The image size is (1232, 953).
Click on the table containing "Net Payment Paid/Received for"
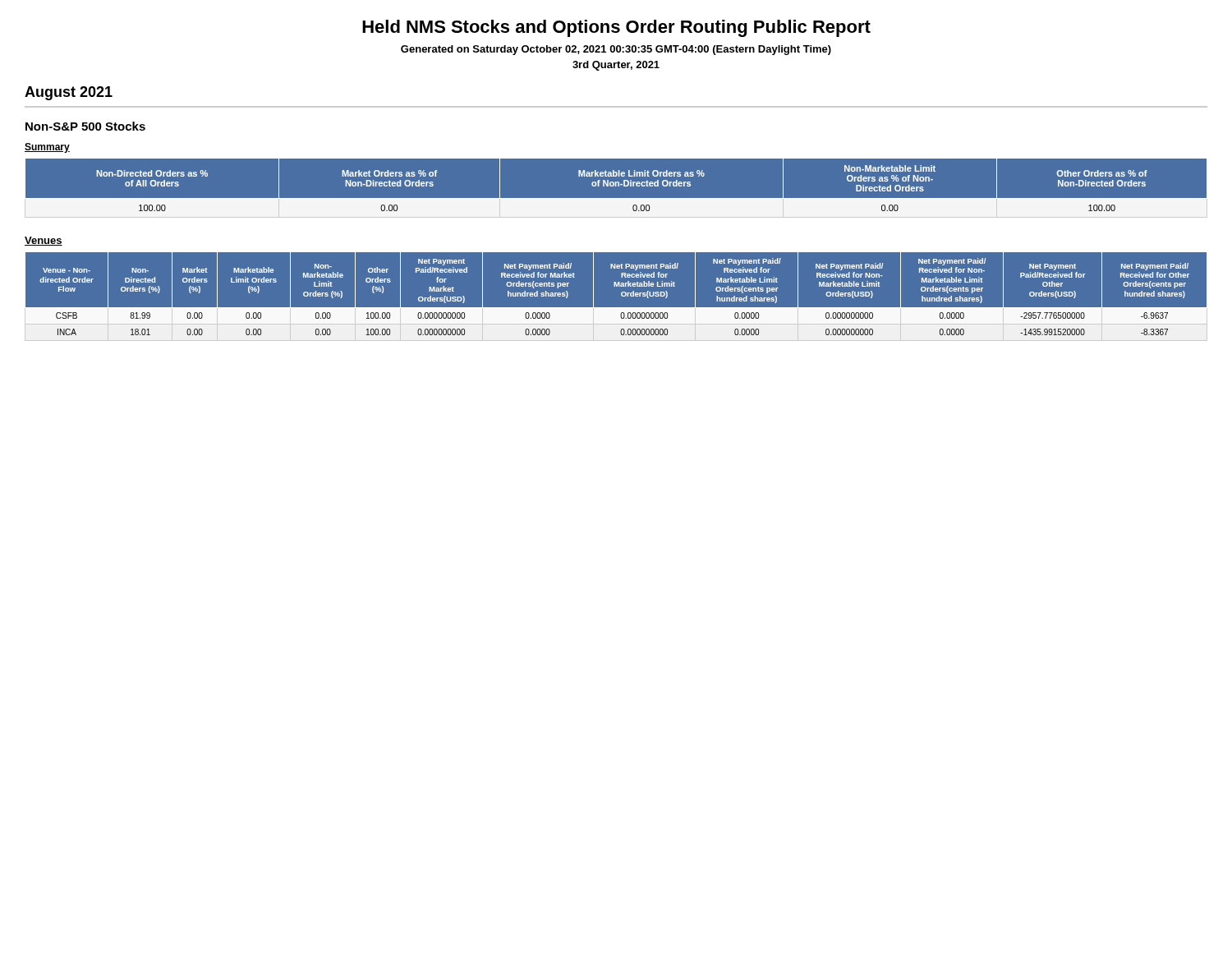[616, 296]
